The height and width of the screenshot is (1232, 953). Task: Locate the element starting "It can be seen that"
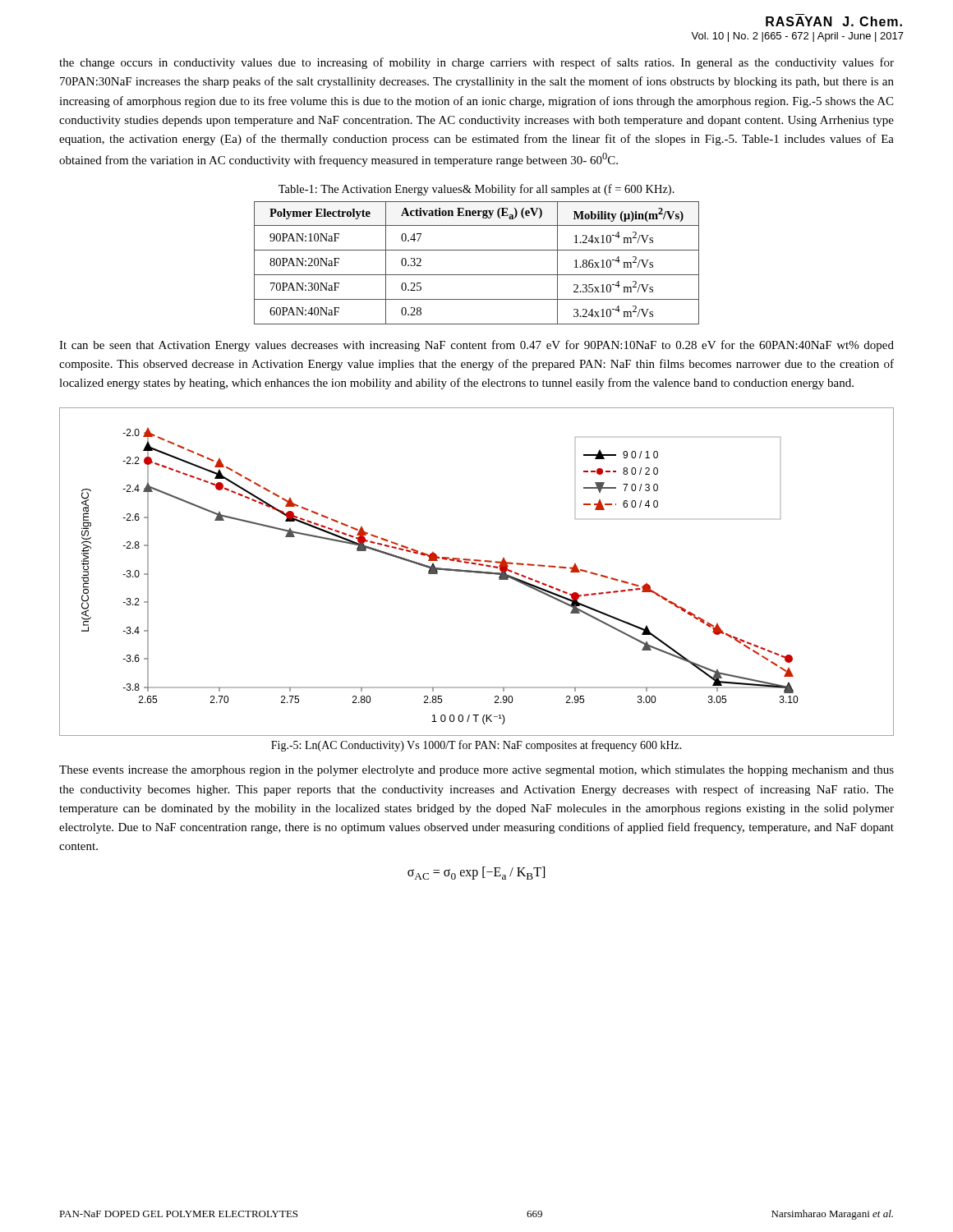476,364
